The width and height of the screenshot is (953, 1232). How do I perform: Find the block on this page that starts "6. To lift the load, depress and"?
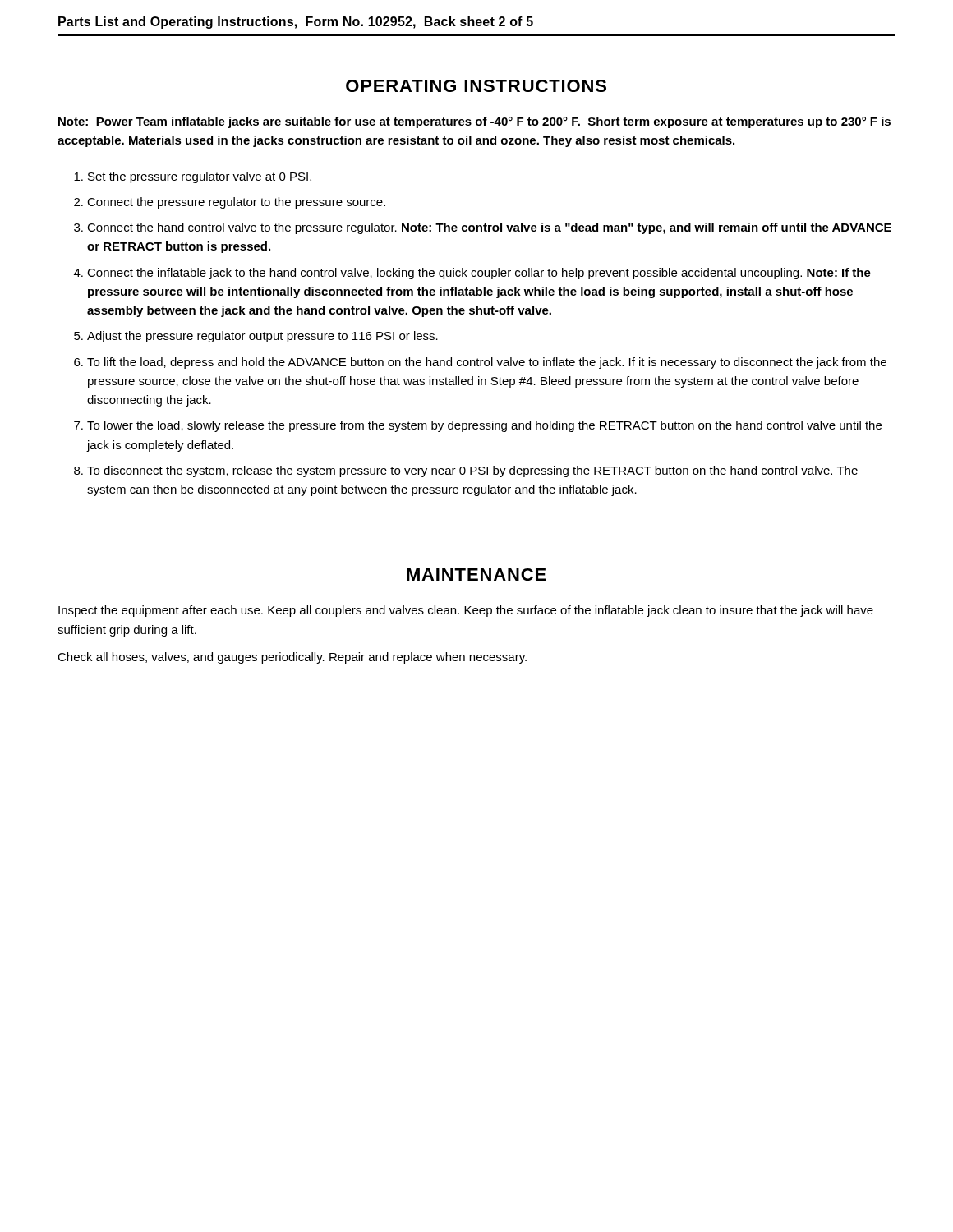(x=476, y=381)
